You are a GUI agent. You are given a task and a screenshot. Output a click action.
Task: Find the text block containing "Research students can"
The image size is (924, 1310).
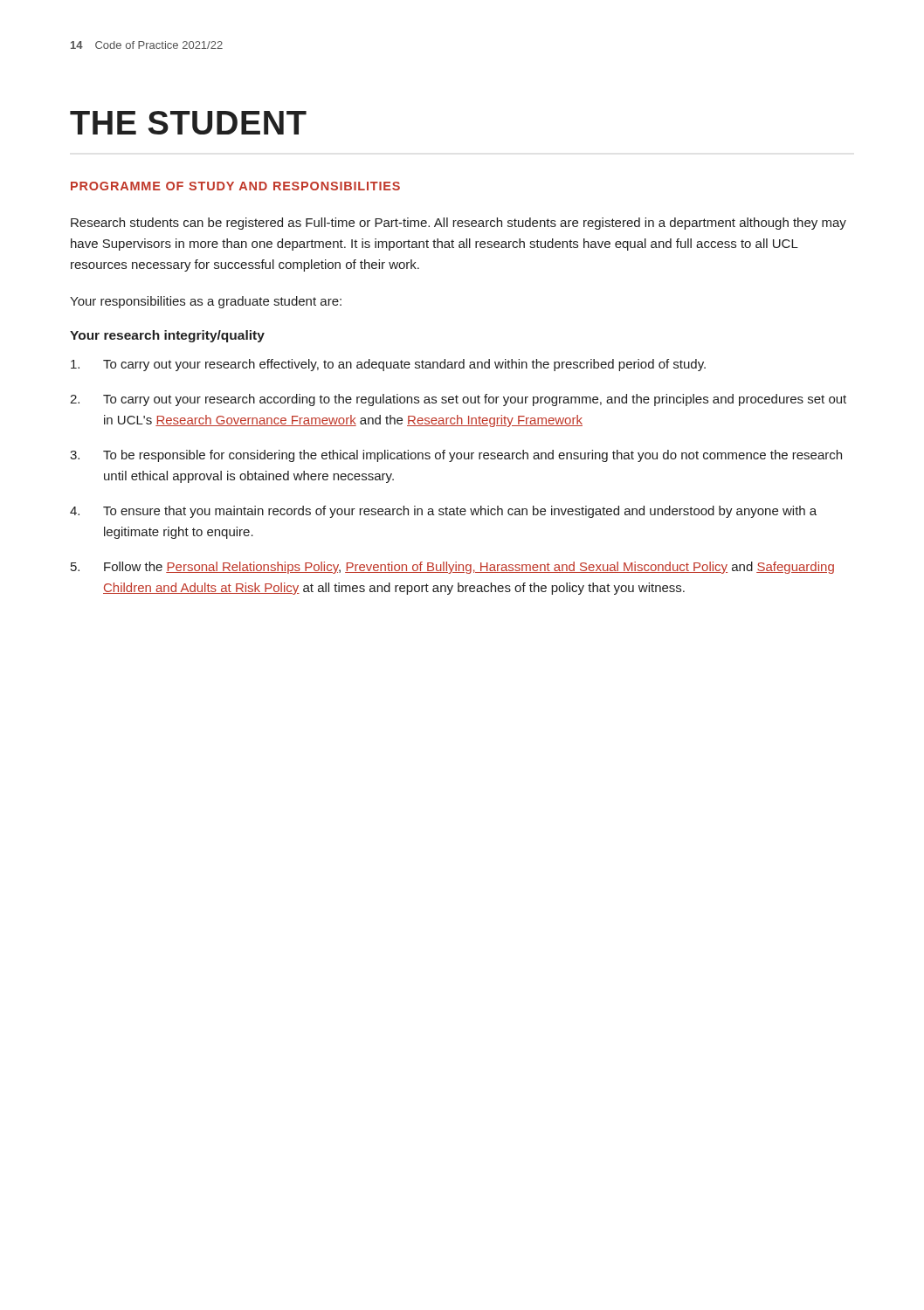462,244
